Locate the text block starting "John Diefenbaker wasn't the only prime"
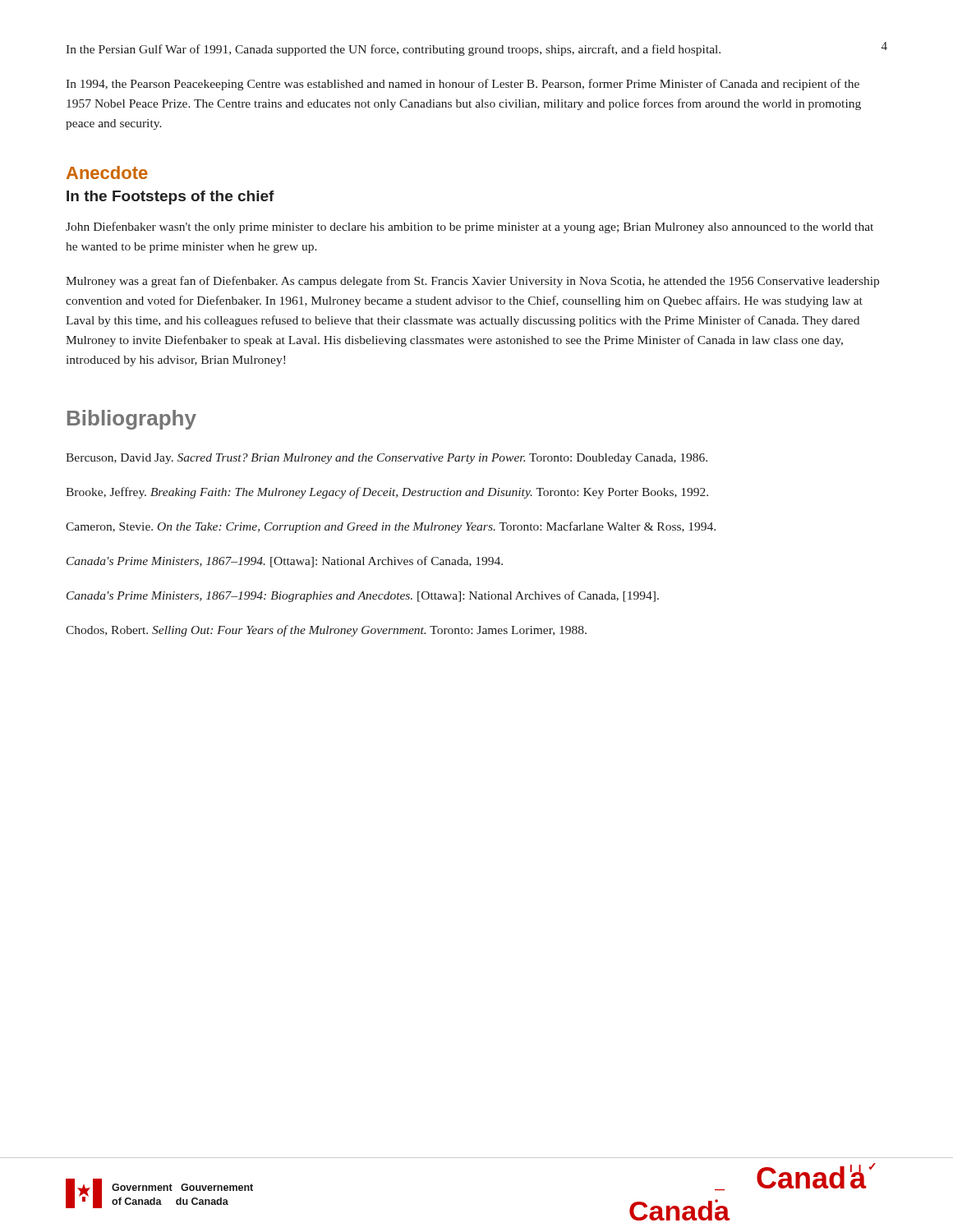Screen dimensions: 1232x953 470,236
